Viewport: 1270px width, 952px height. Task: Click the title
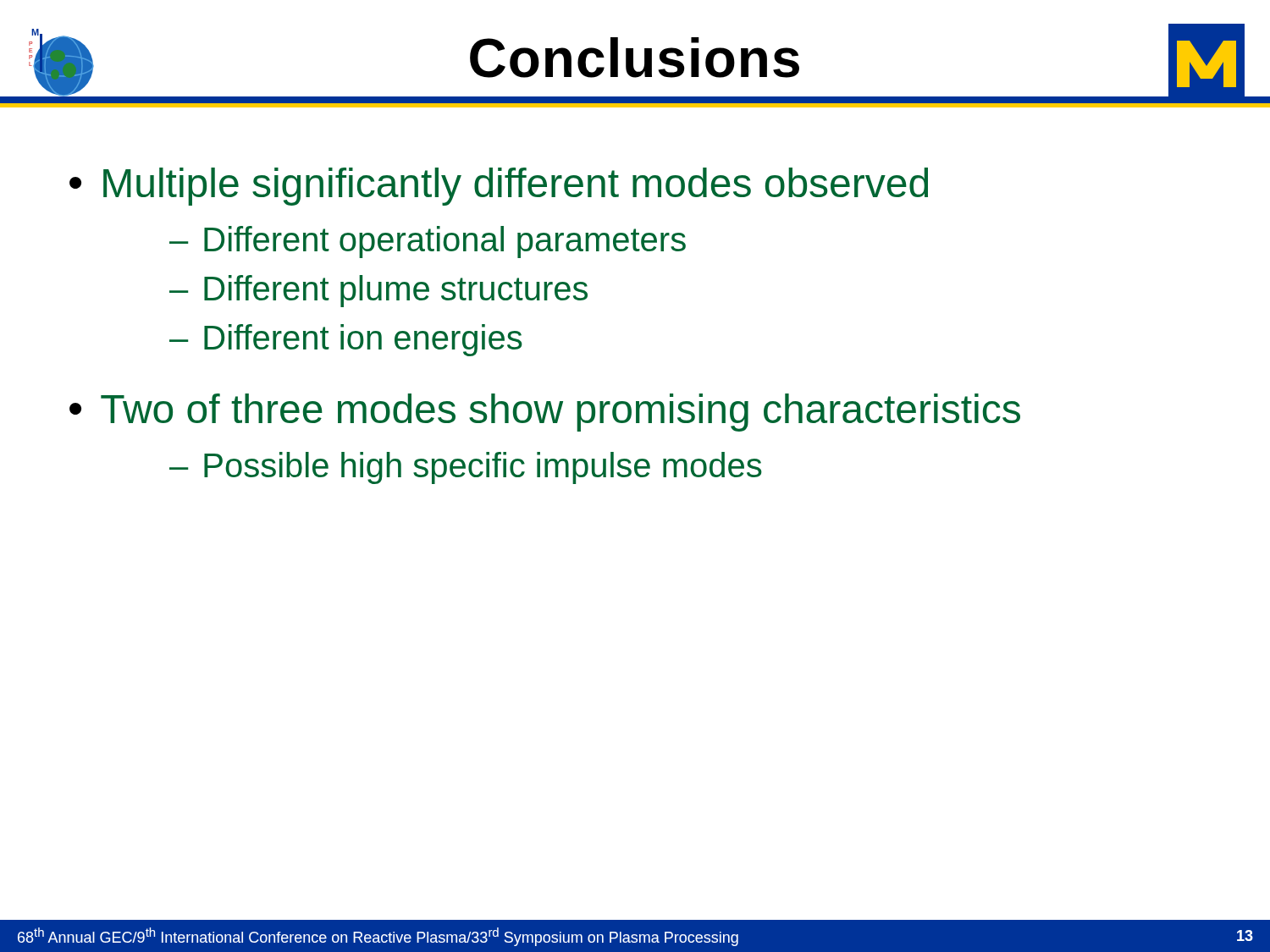coord(635,58)
